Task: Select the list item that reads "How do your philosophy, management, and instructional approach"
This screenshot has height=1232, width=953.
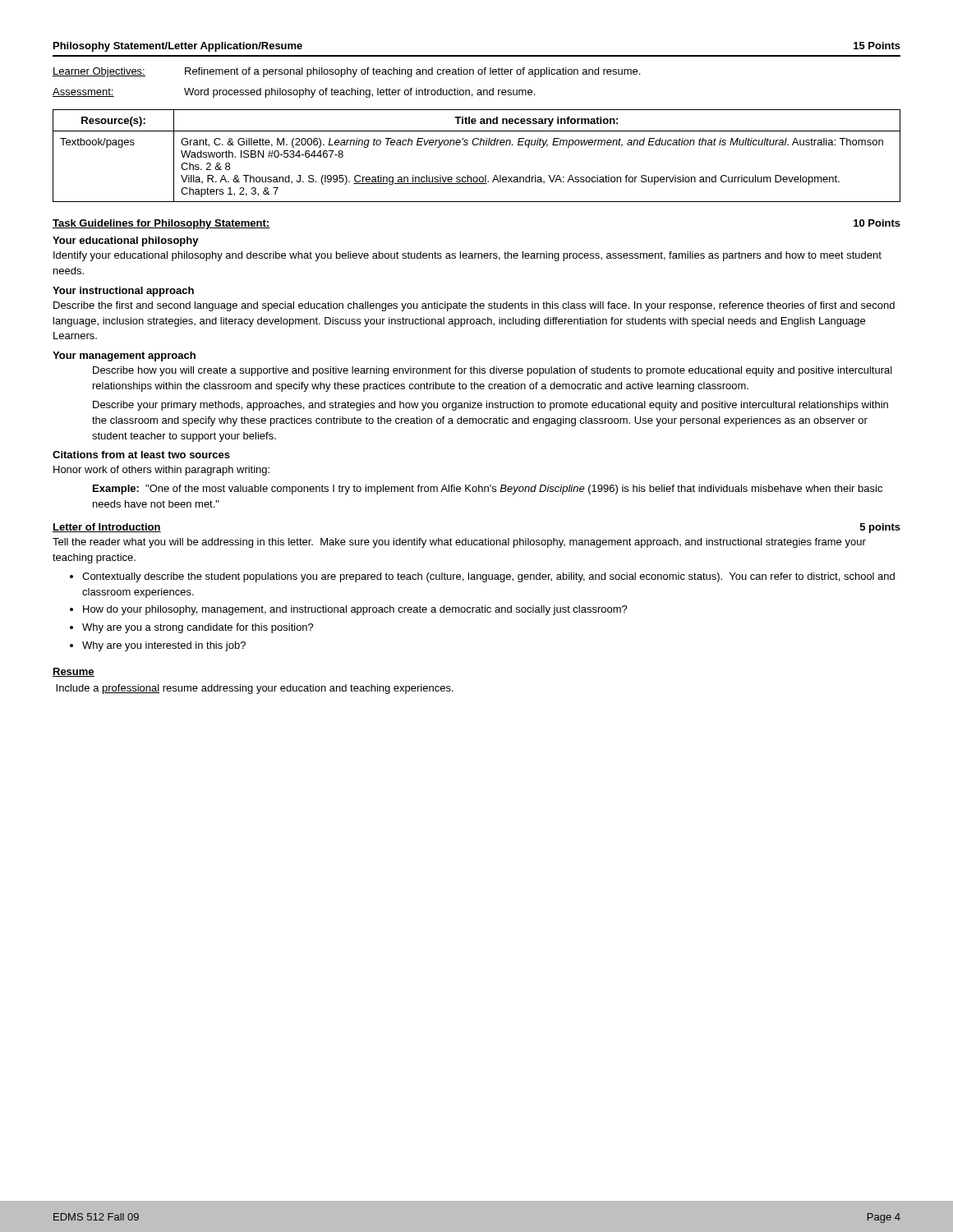Action: point(355,609)
